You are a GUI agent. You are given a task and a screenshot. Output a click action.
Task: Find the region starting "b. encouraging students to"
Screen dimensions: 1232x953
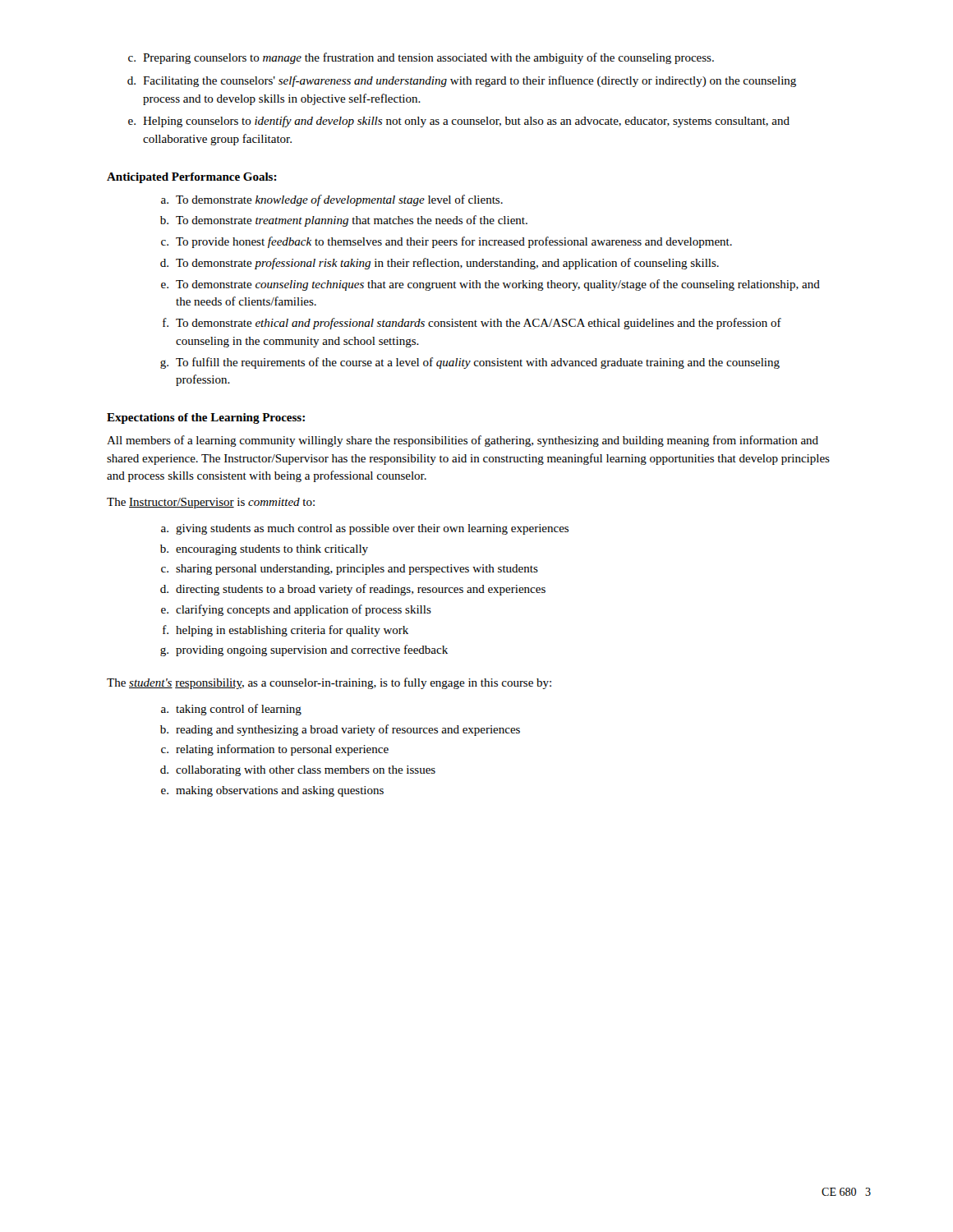tap(264, 550)
